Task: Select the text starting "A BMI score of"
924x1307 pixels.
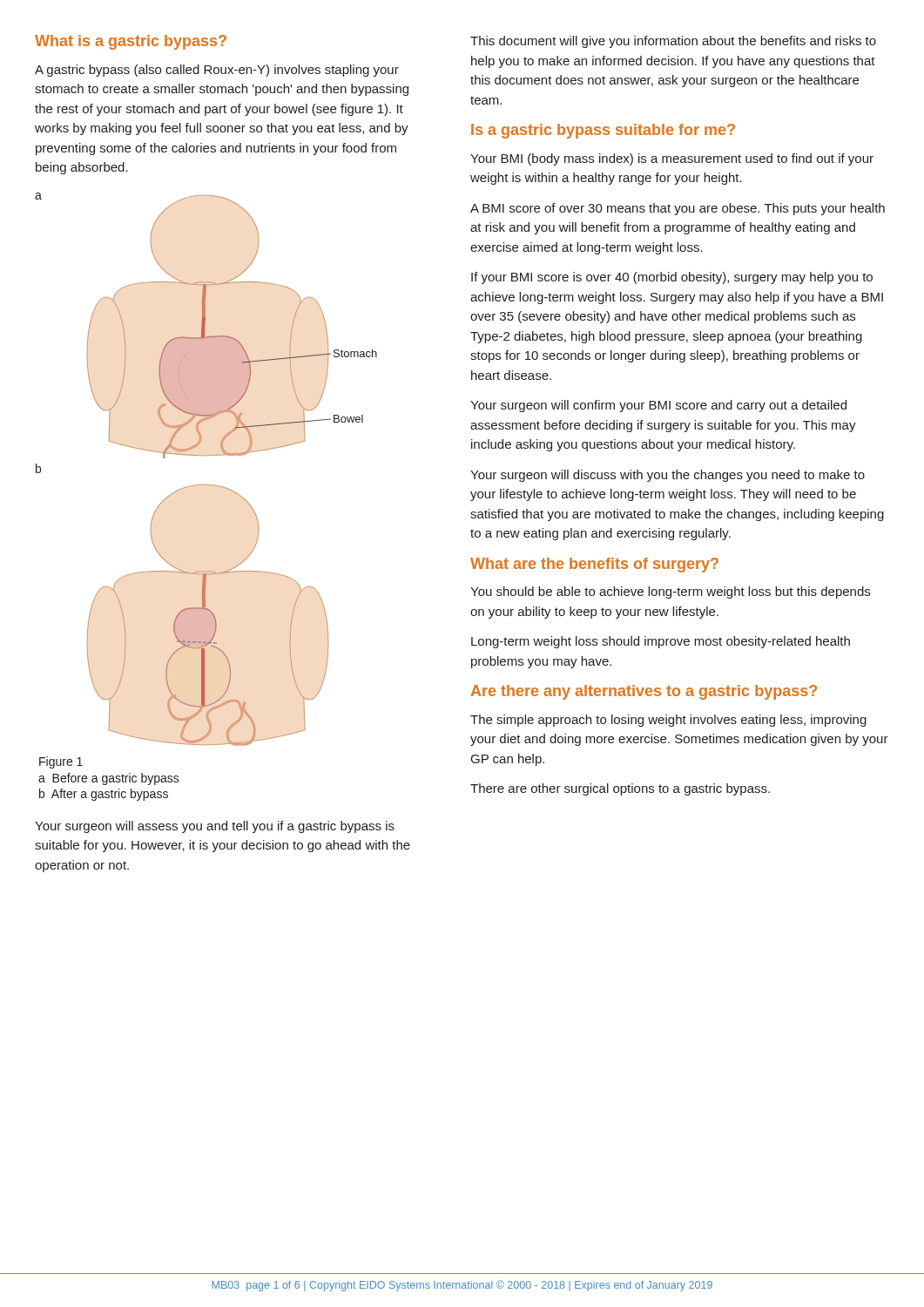Action: pos(679,228)
